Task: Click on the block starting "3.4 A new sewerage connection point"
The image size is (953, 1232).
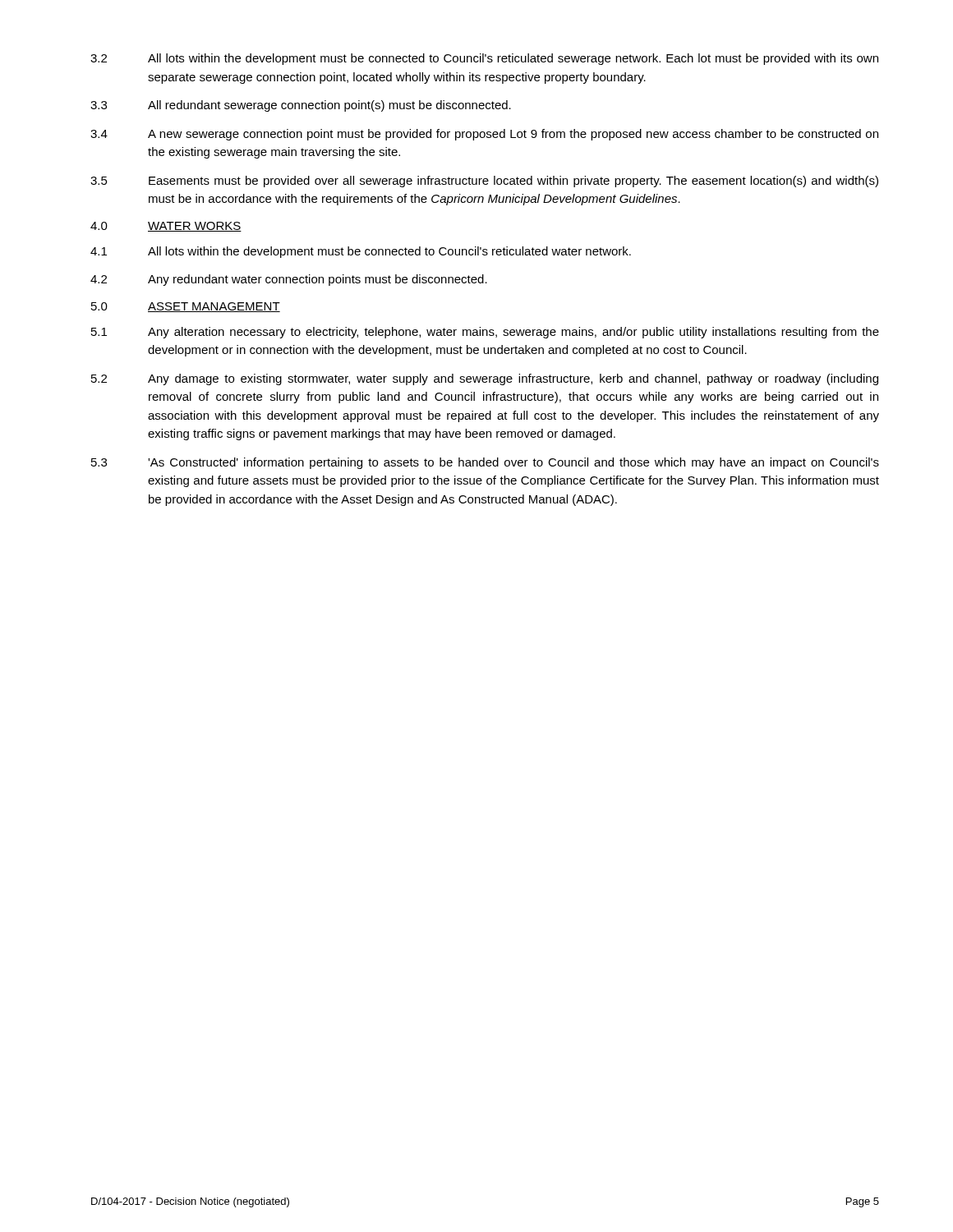Action: point(485,143)
